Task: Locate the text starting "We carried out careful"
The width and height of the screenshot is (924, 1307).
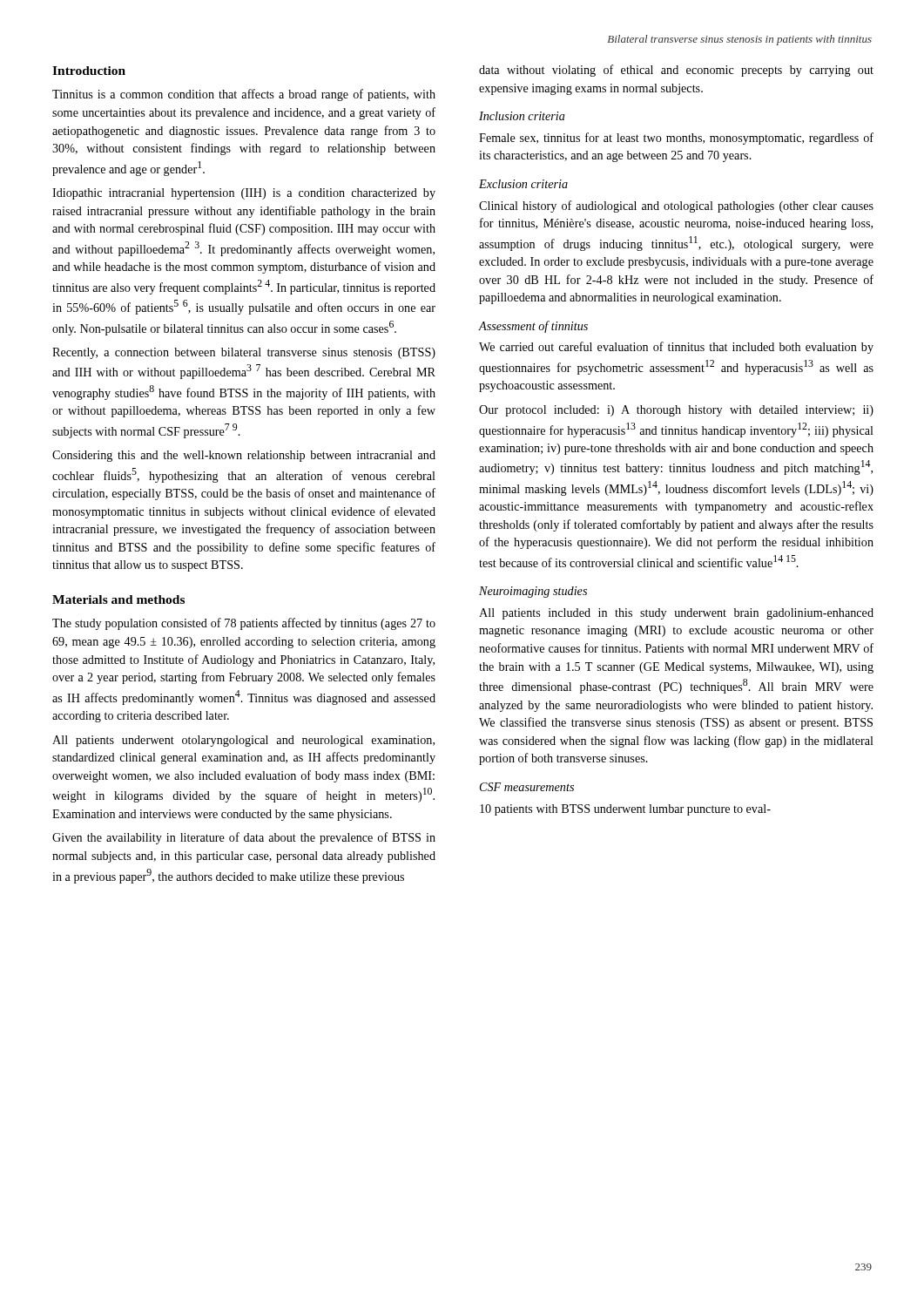Action: tap(676, 455)
